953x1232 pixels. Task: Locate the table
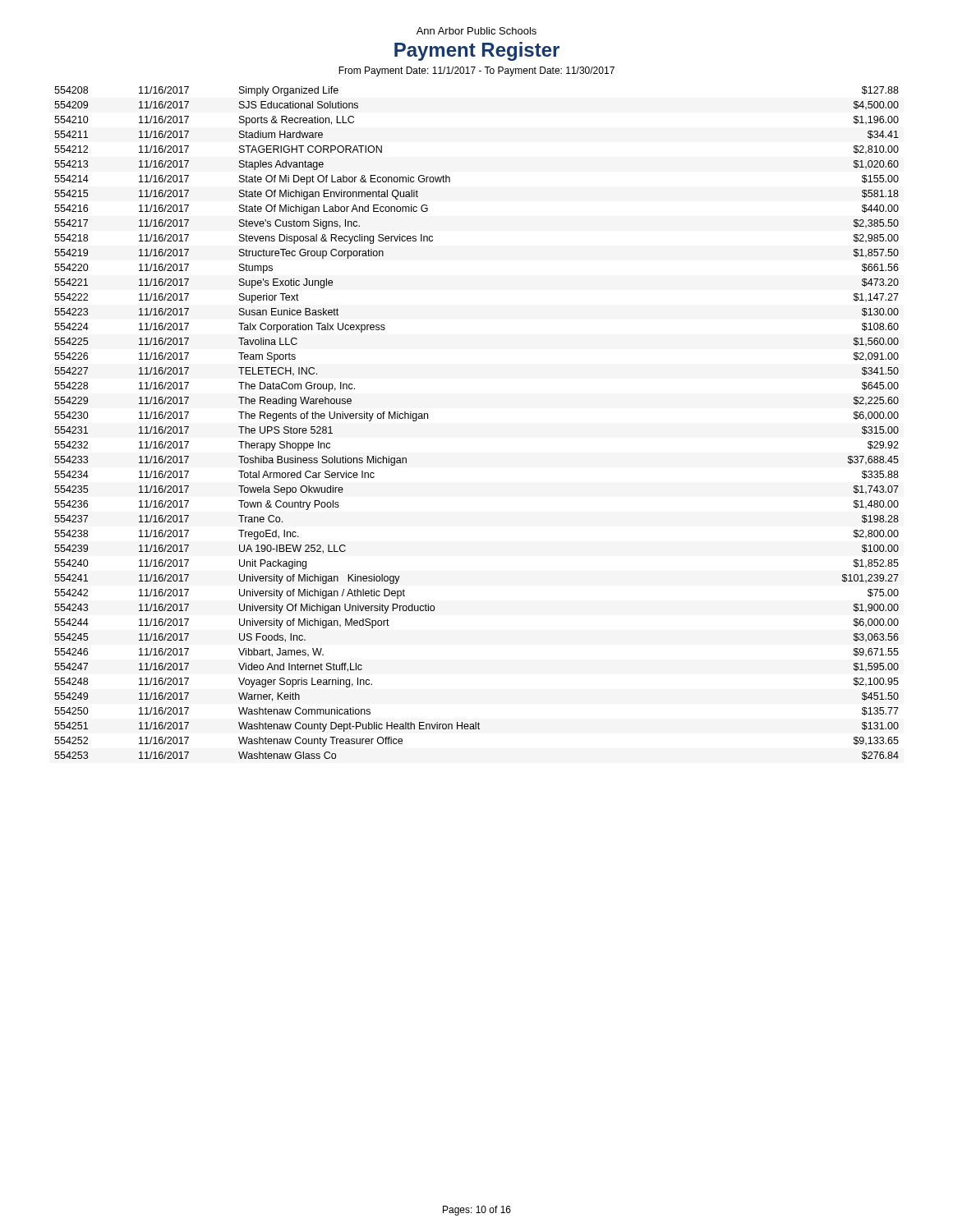[x=476, y=423]
